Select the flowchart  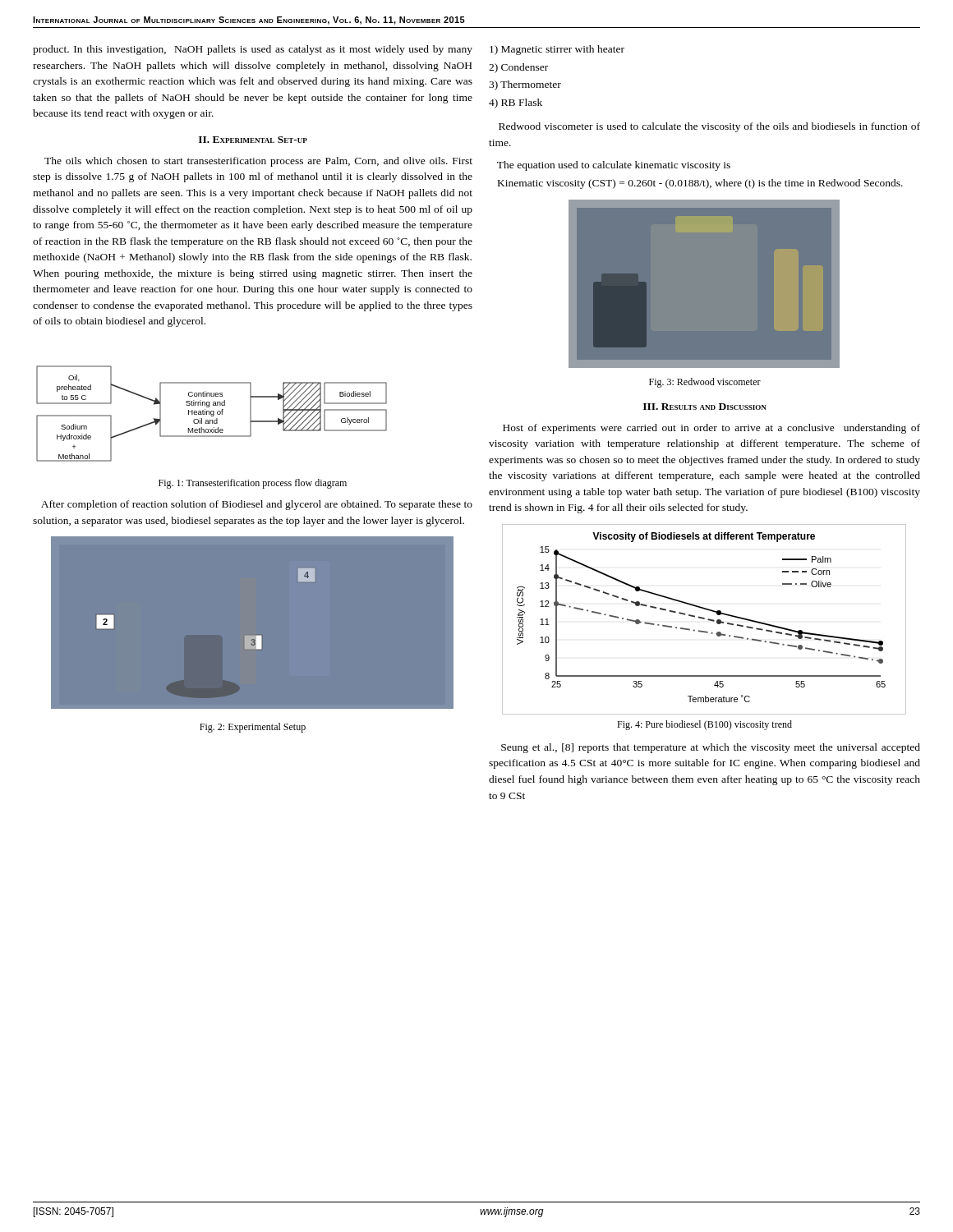click(x=253, y=405)
